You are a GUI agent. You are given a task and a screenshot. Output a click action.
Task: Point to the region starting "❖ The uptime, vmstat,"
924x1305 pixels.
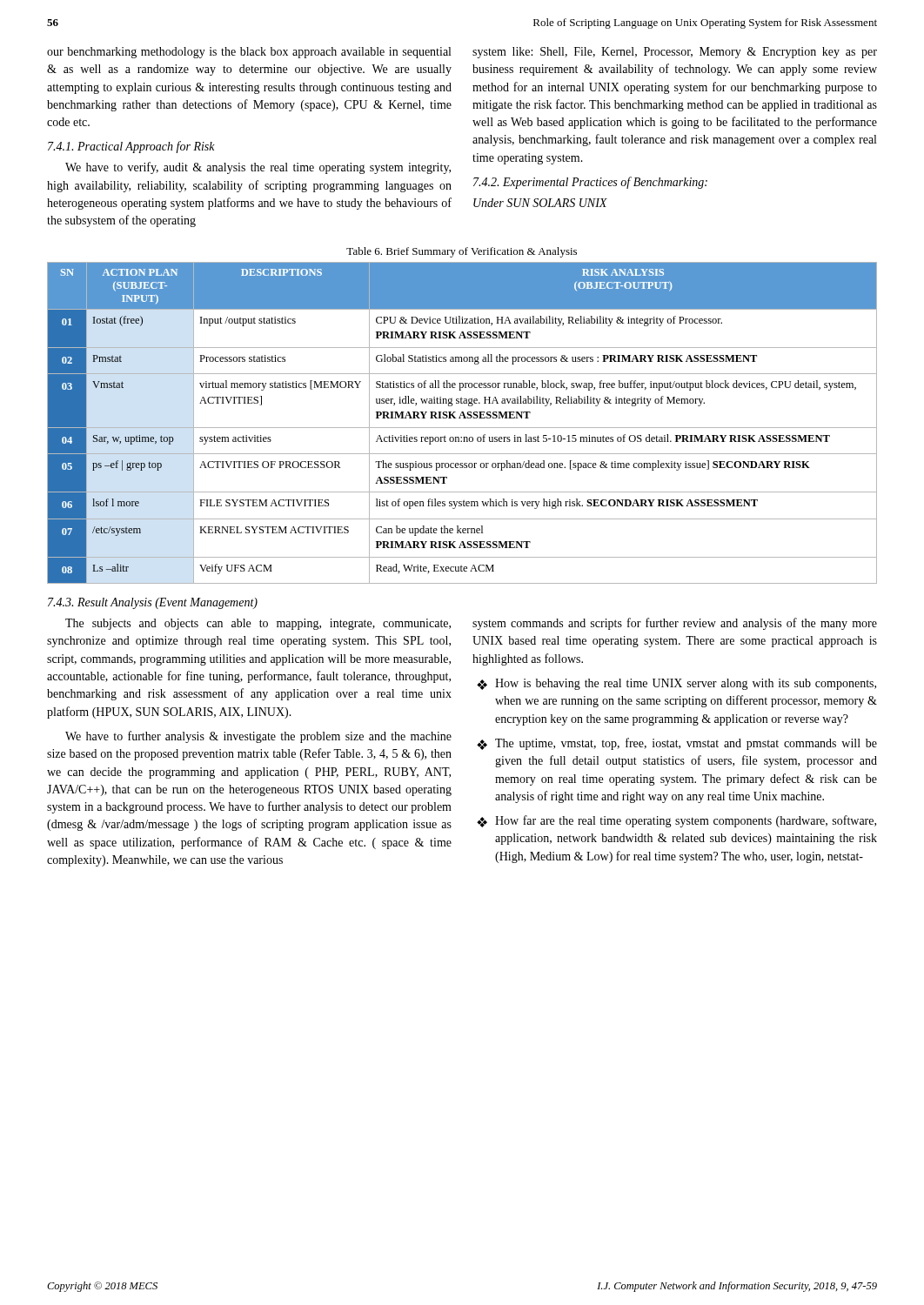(677, 770)
